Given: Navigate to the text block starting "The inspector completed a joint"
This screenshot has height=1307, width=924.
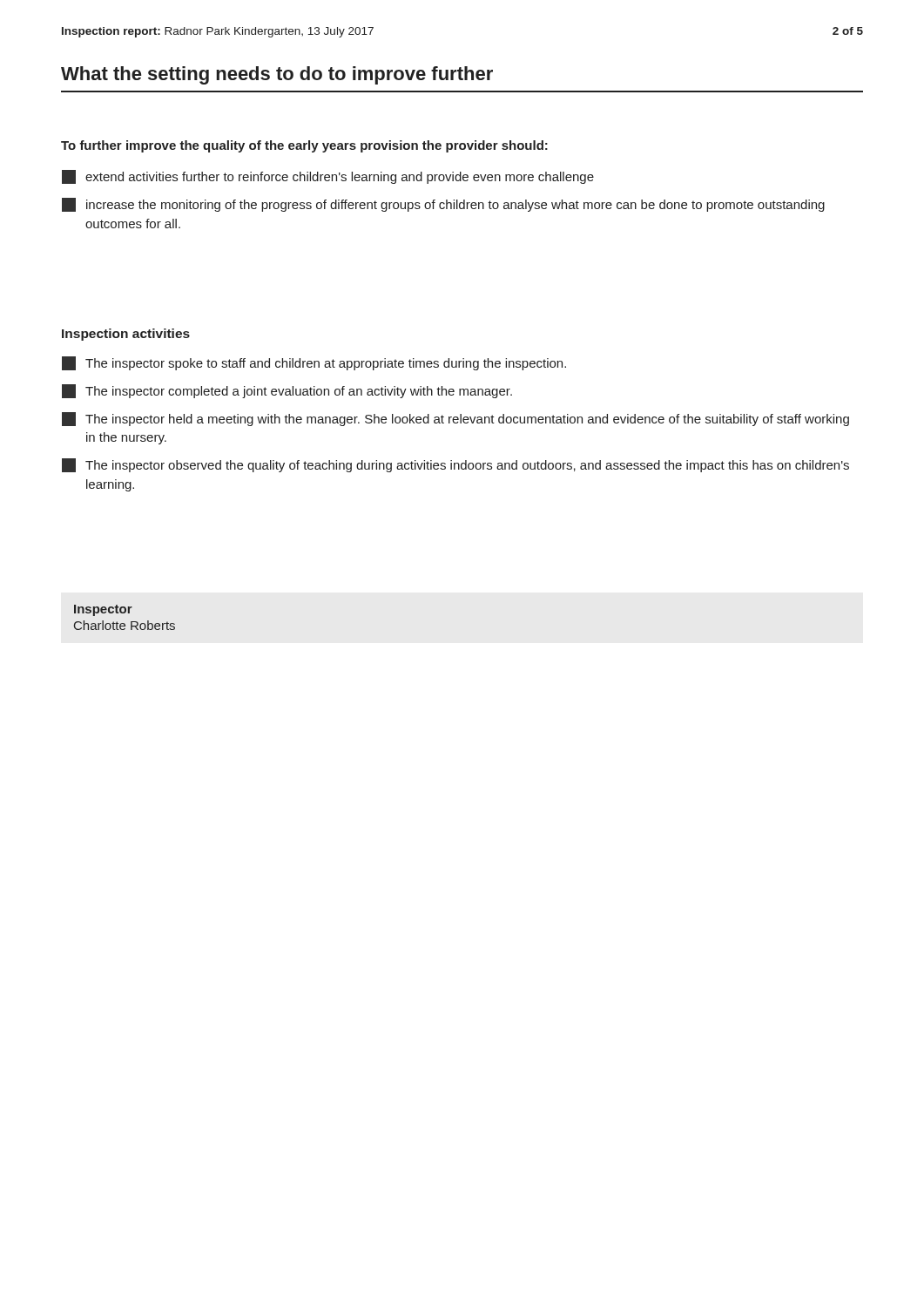Looking at the screenshot, I should pos(287,391).
